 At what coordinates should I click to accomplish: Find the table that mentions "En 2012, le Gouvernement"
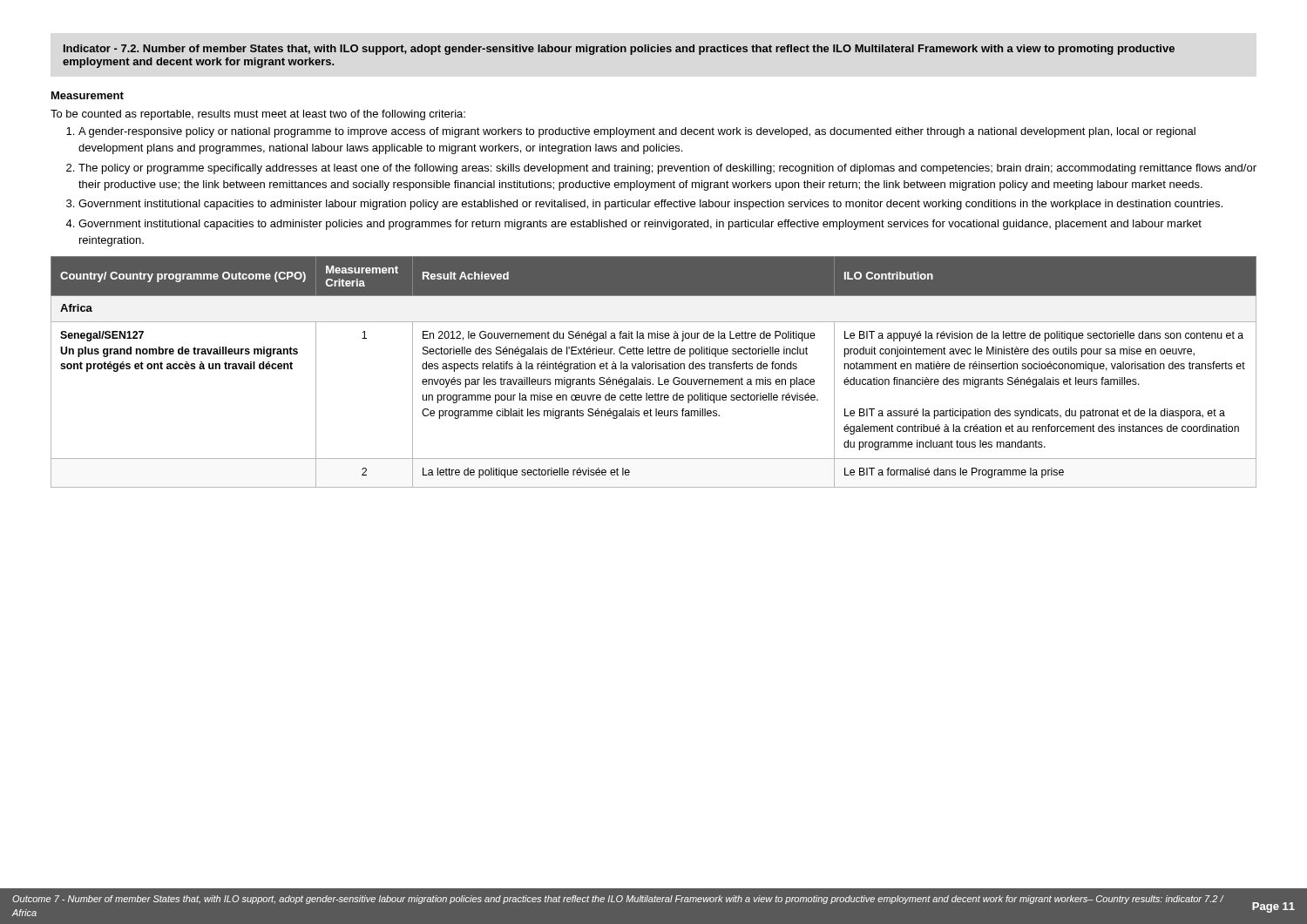(654, 372)
